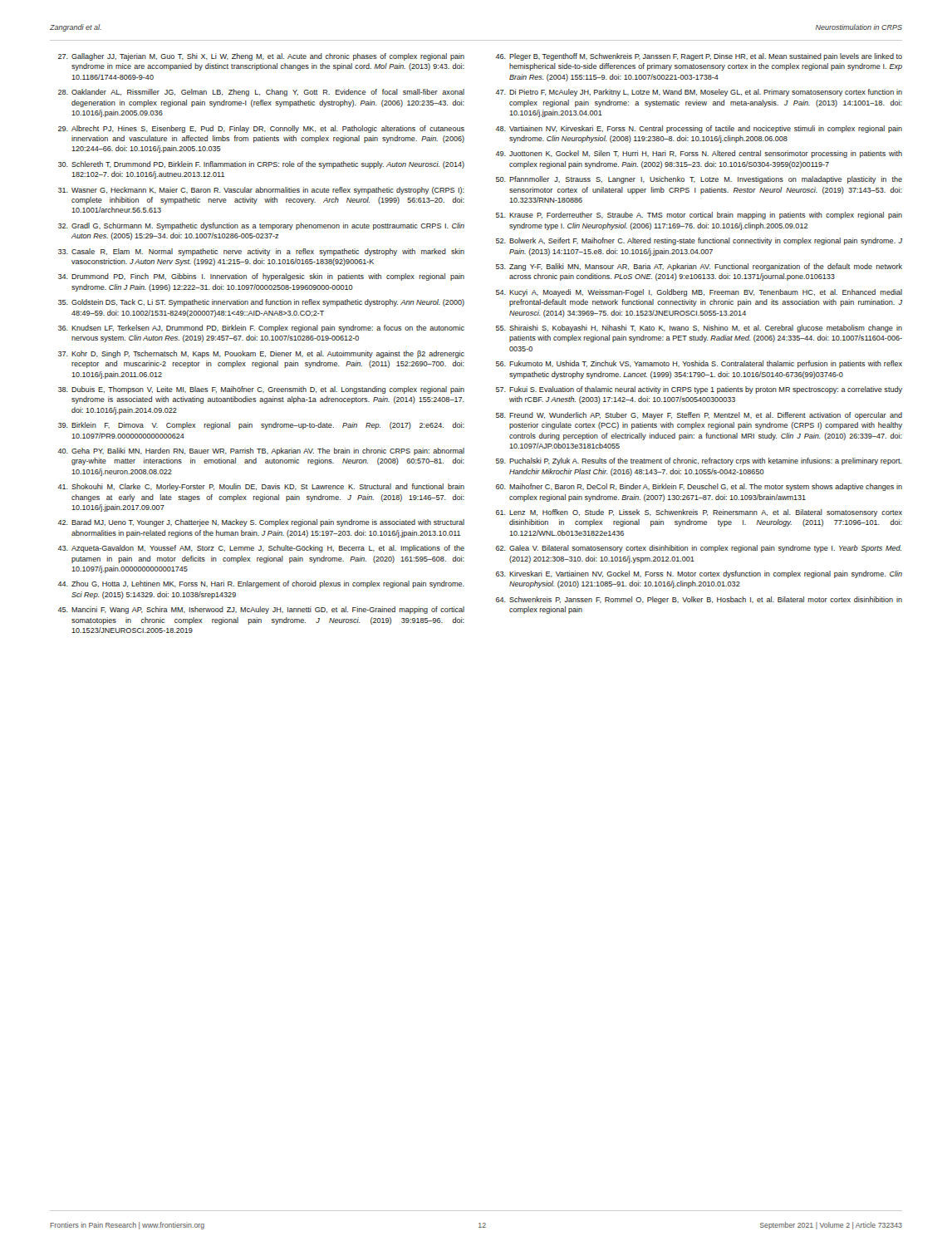Click on the region starting "59. Puchalski P, Zyluk"
Image resolution: width=952 pixels, height=1246 pixels.
pyautogui.click(x=695, y=467)
